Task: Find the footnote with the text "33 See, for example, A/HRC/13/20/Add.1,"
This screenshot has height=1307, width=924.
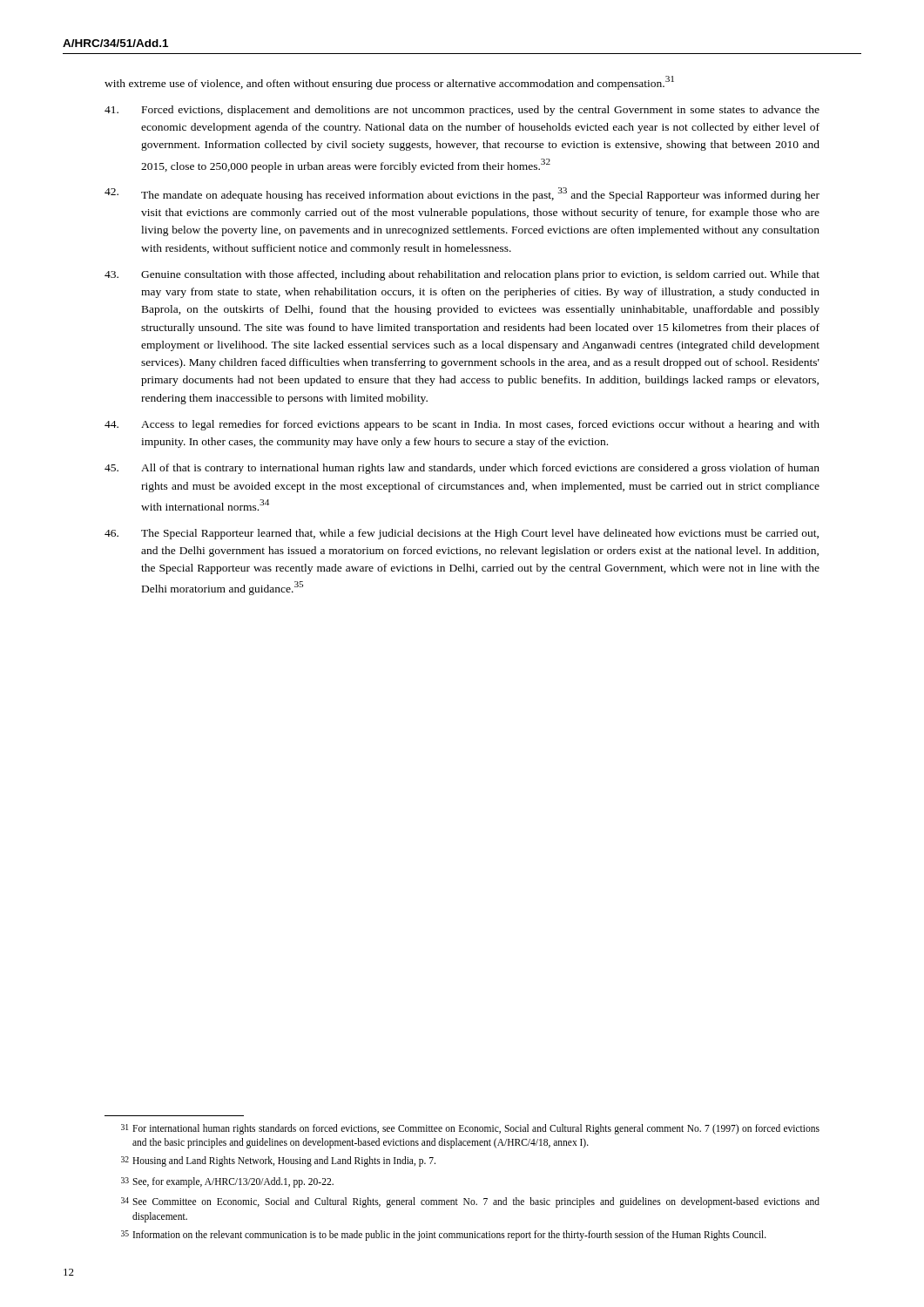Action: tap(227, 1182)
